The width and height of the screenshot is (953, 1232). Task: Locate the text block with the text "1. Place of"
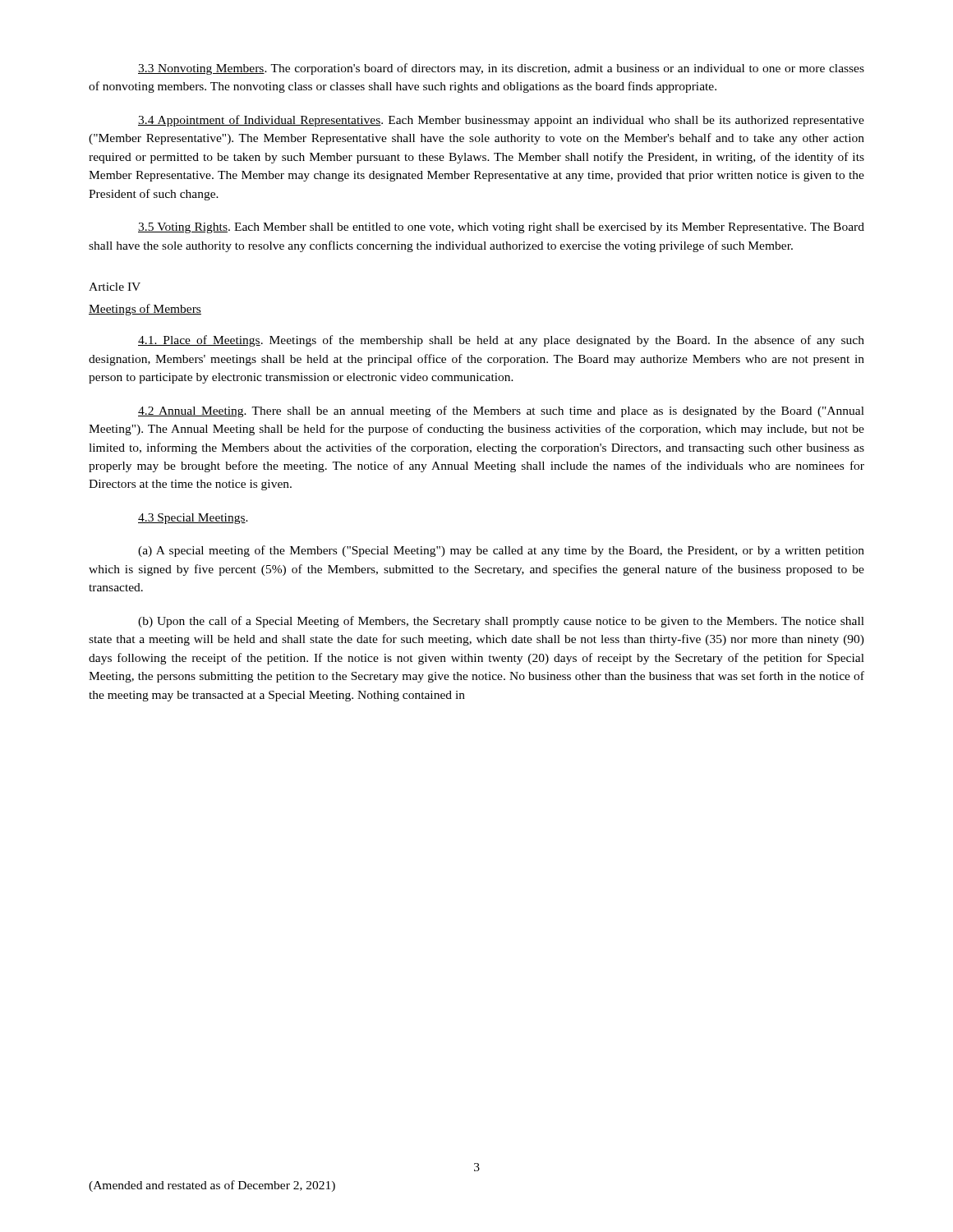point(476,359)
